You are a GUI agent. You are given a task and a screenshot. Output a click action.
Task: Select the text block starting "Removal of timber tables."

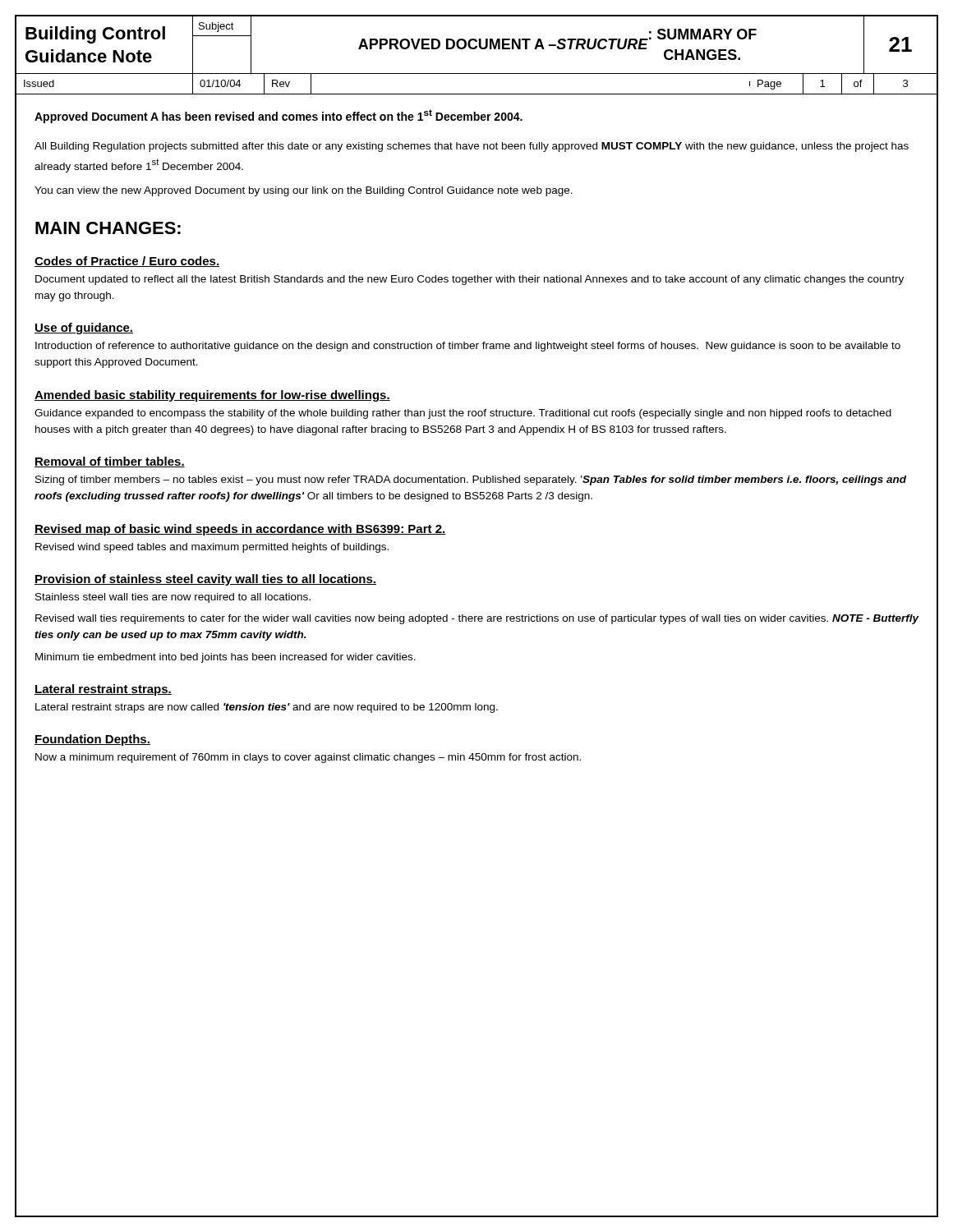coord(109,461)
